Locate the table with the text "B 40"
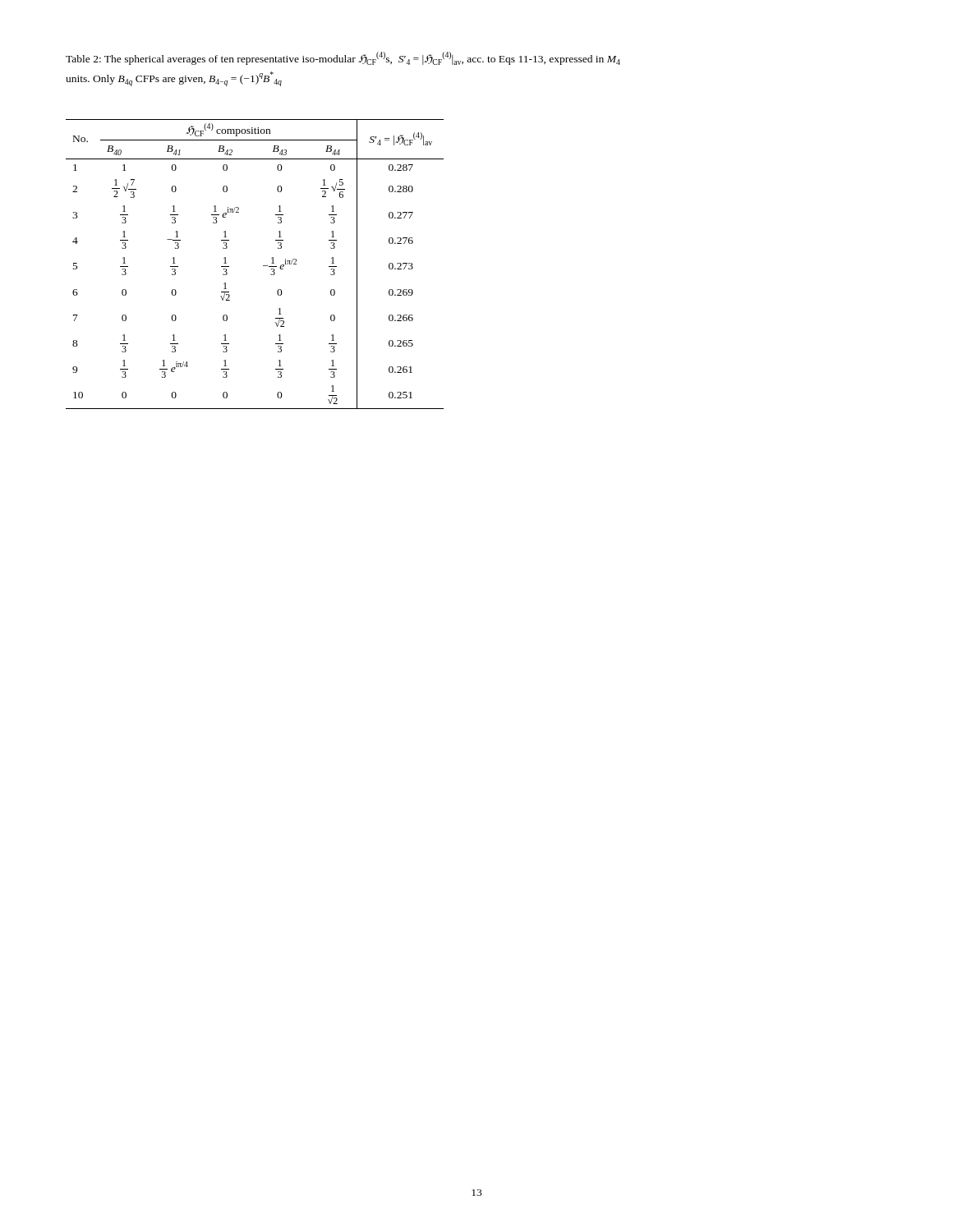This screenshot has width=953, height=1232. 476,264
